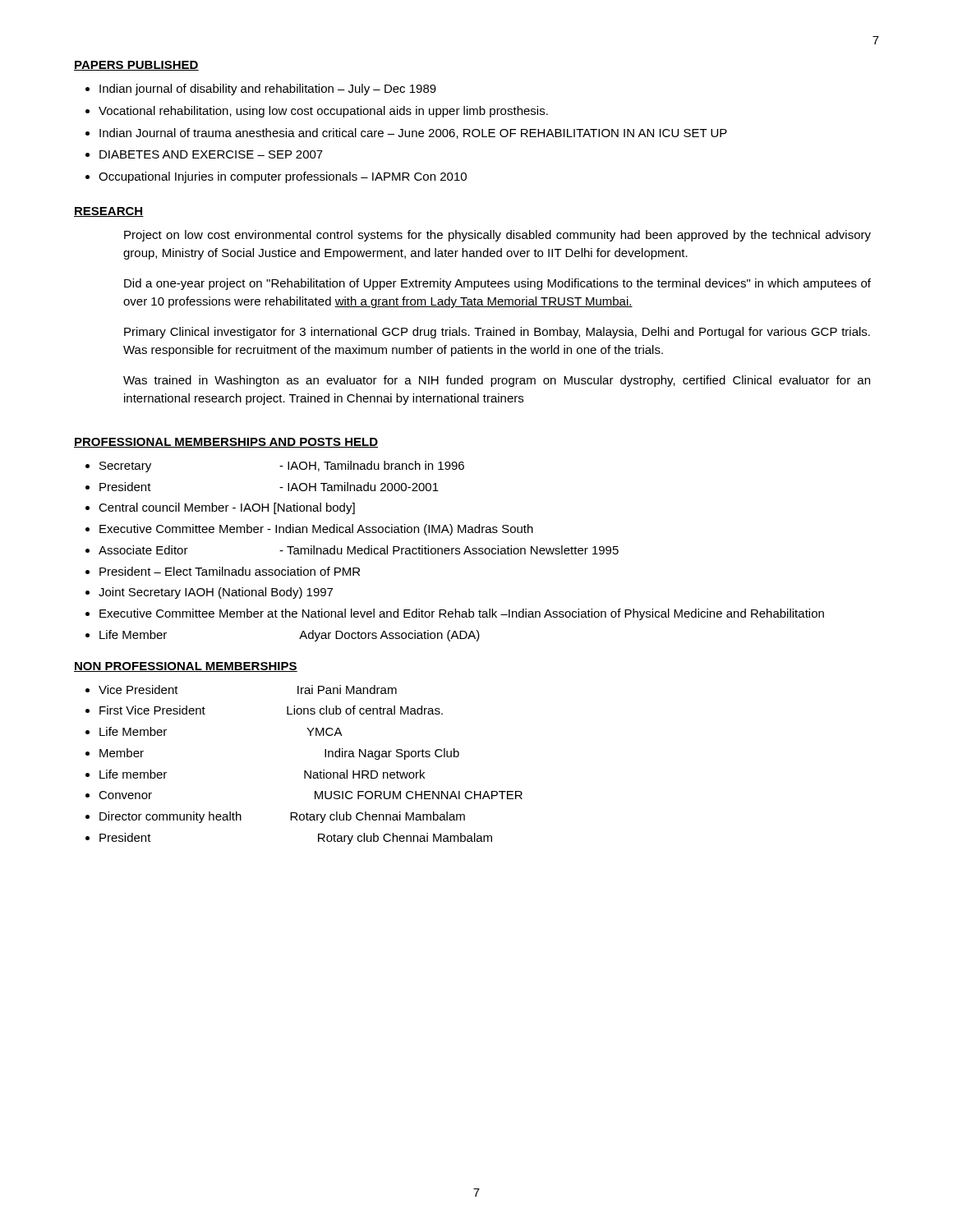Find the list item that reads "Central council Member -"
This screenshot has width=953, height=1232.
point(227,507)
